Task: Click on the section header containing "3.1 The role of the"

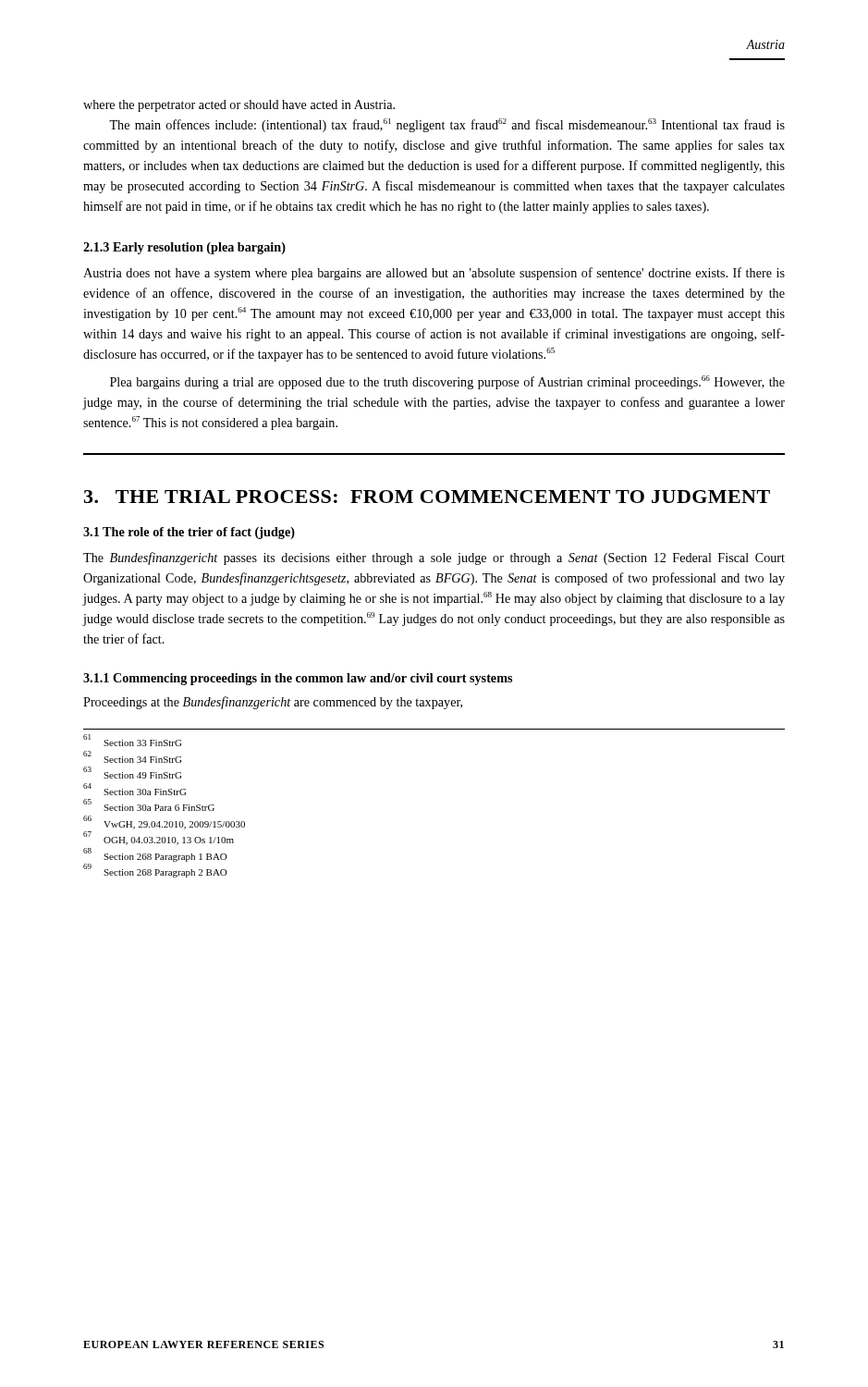Action: pos(189,532)
